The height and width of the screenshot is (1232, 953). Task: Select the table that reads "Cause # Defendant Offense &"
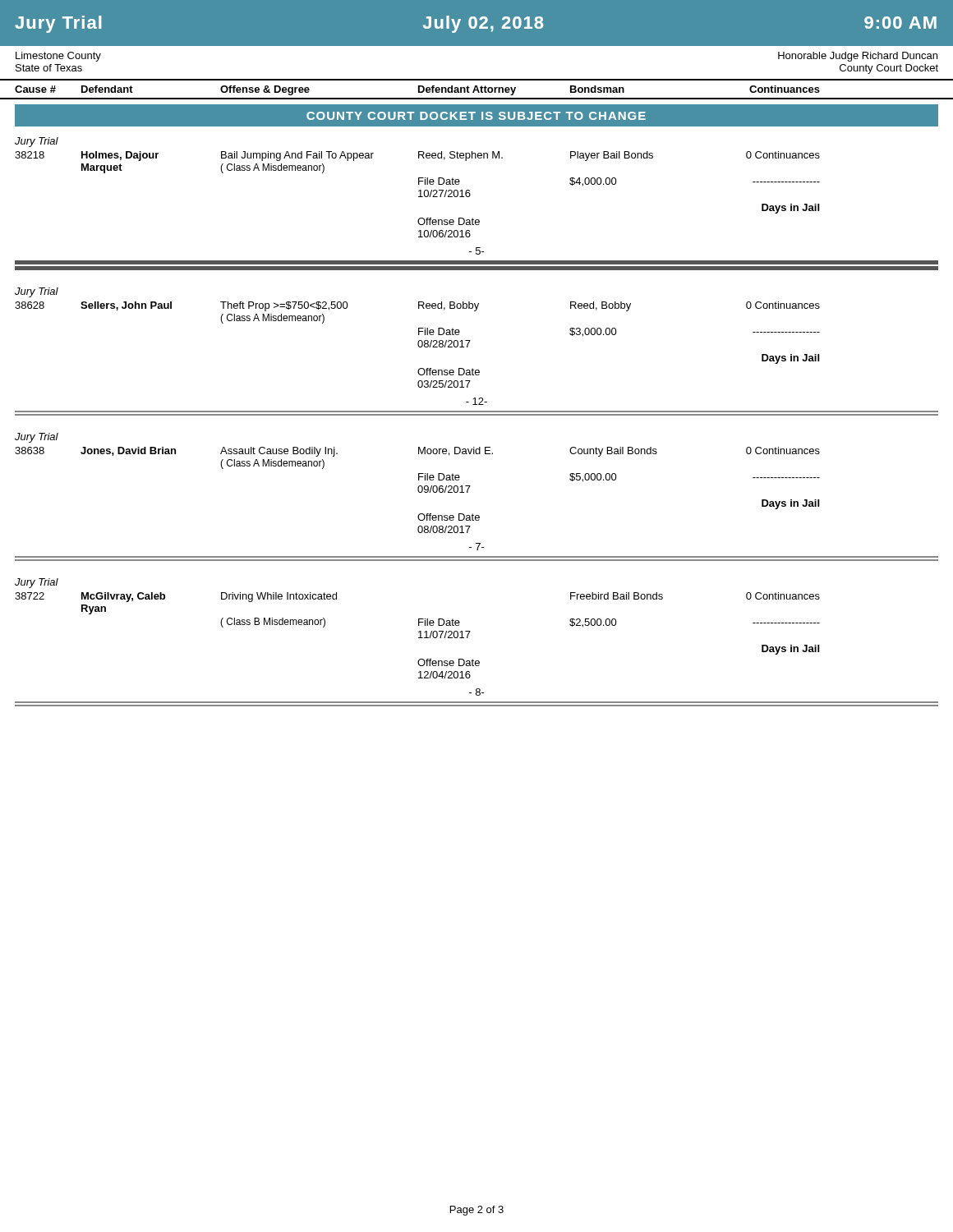(476, 89)
